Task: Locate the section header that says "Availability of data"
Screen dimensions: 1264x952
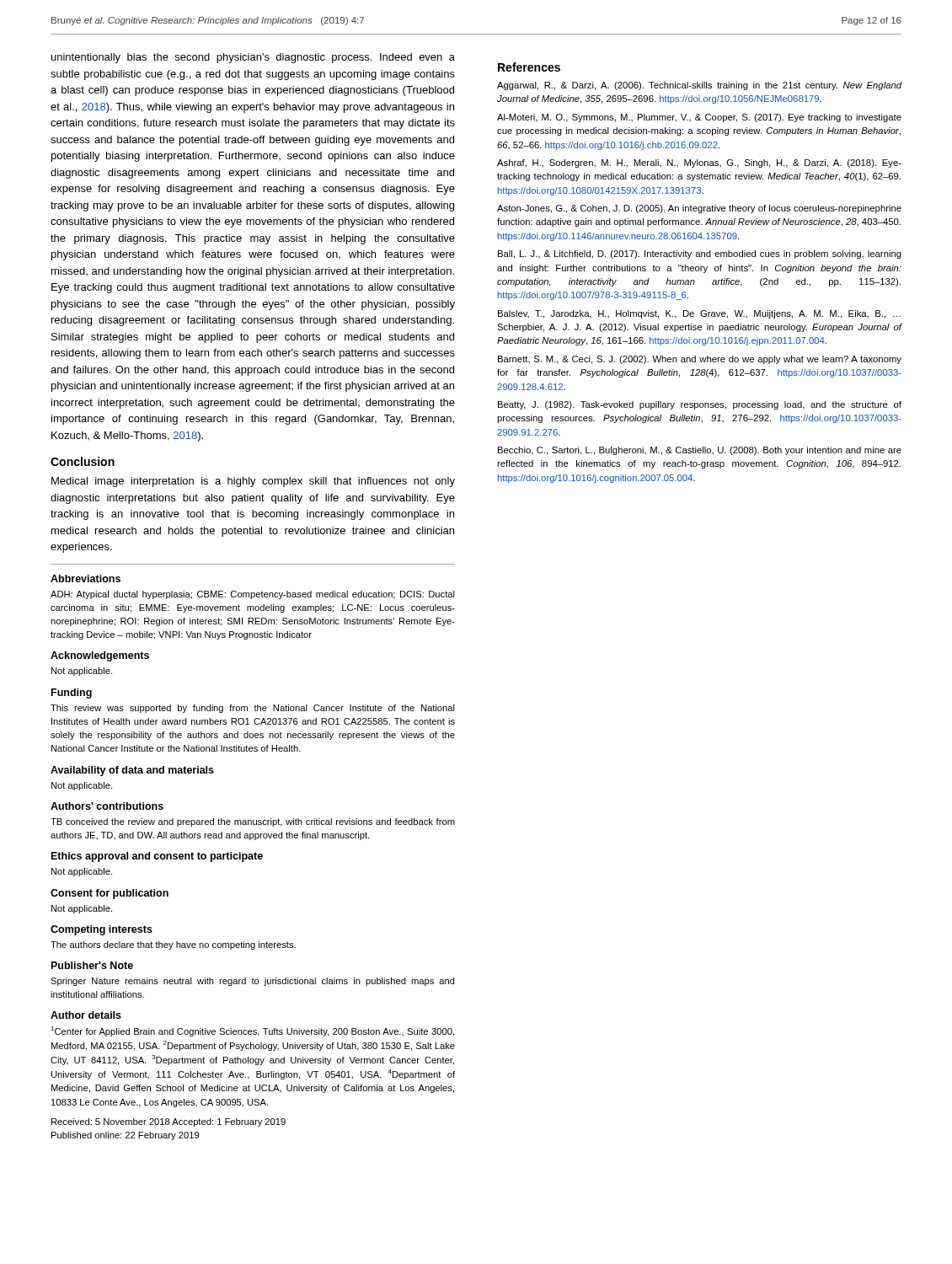Action: pos(132,771)
